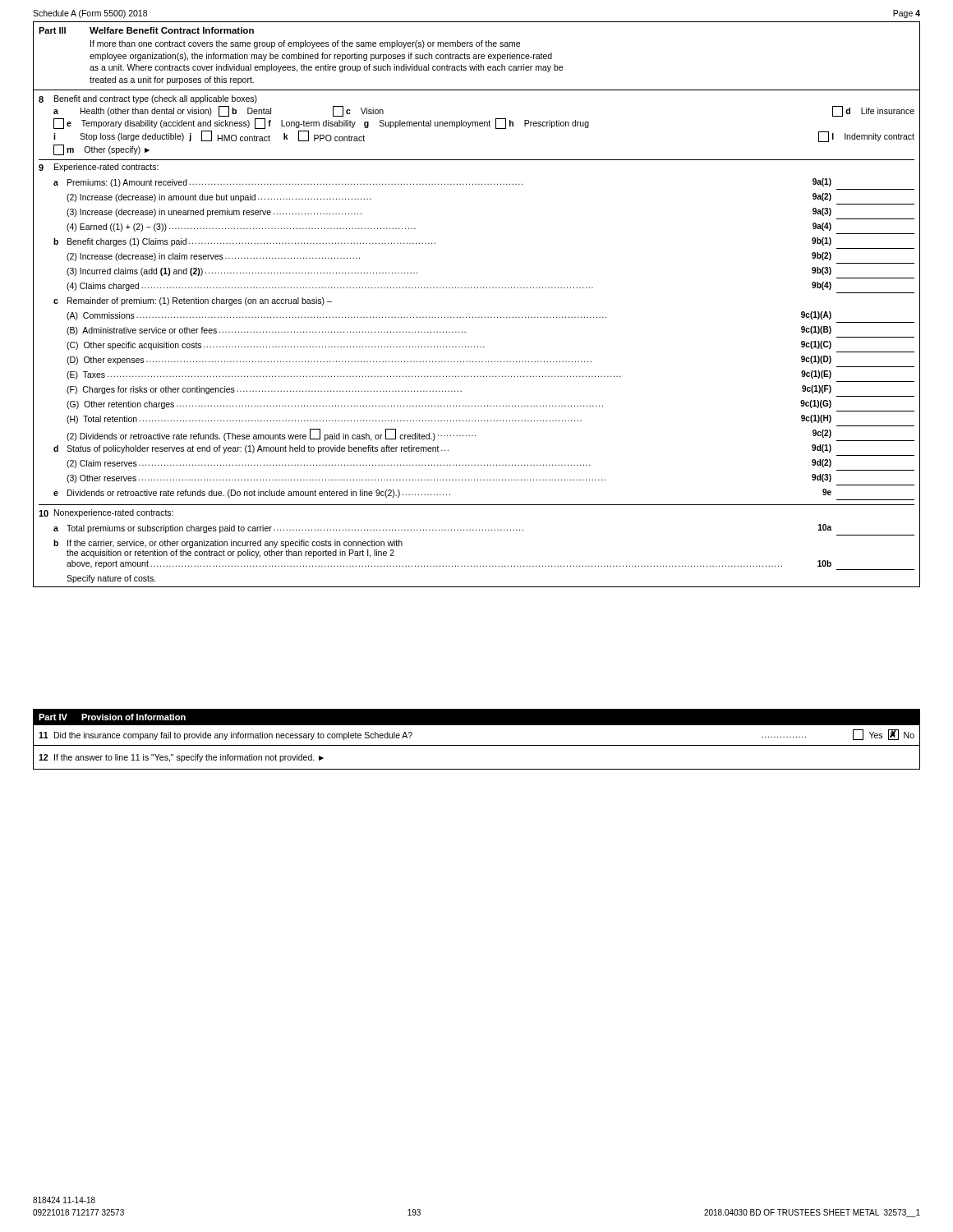Locate the text starting "c Remainder of premium:"

[185, 300]
